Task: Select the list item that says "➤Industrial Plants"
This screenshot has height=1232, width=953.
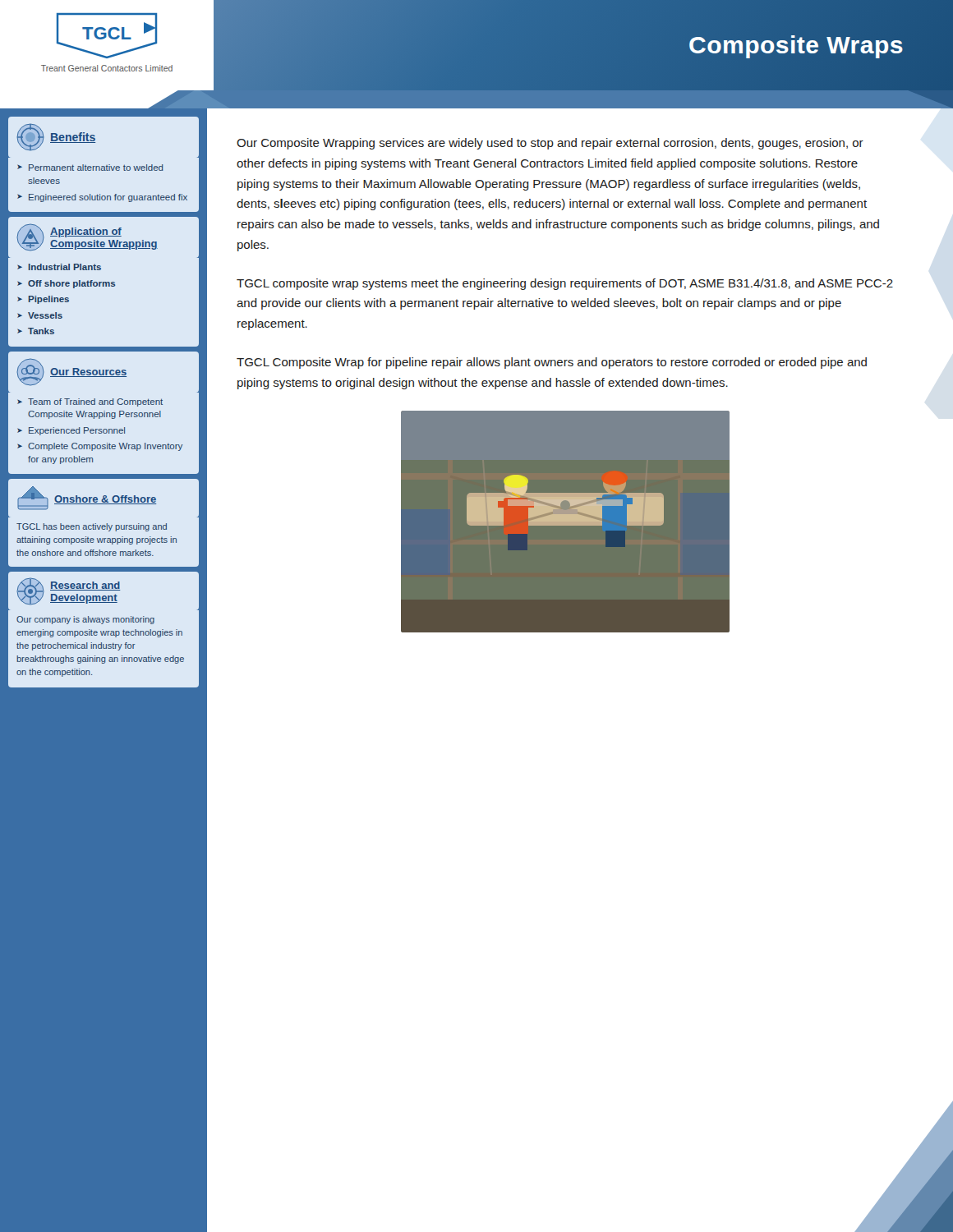Action: [59, 267]
